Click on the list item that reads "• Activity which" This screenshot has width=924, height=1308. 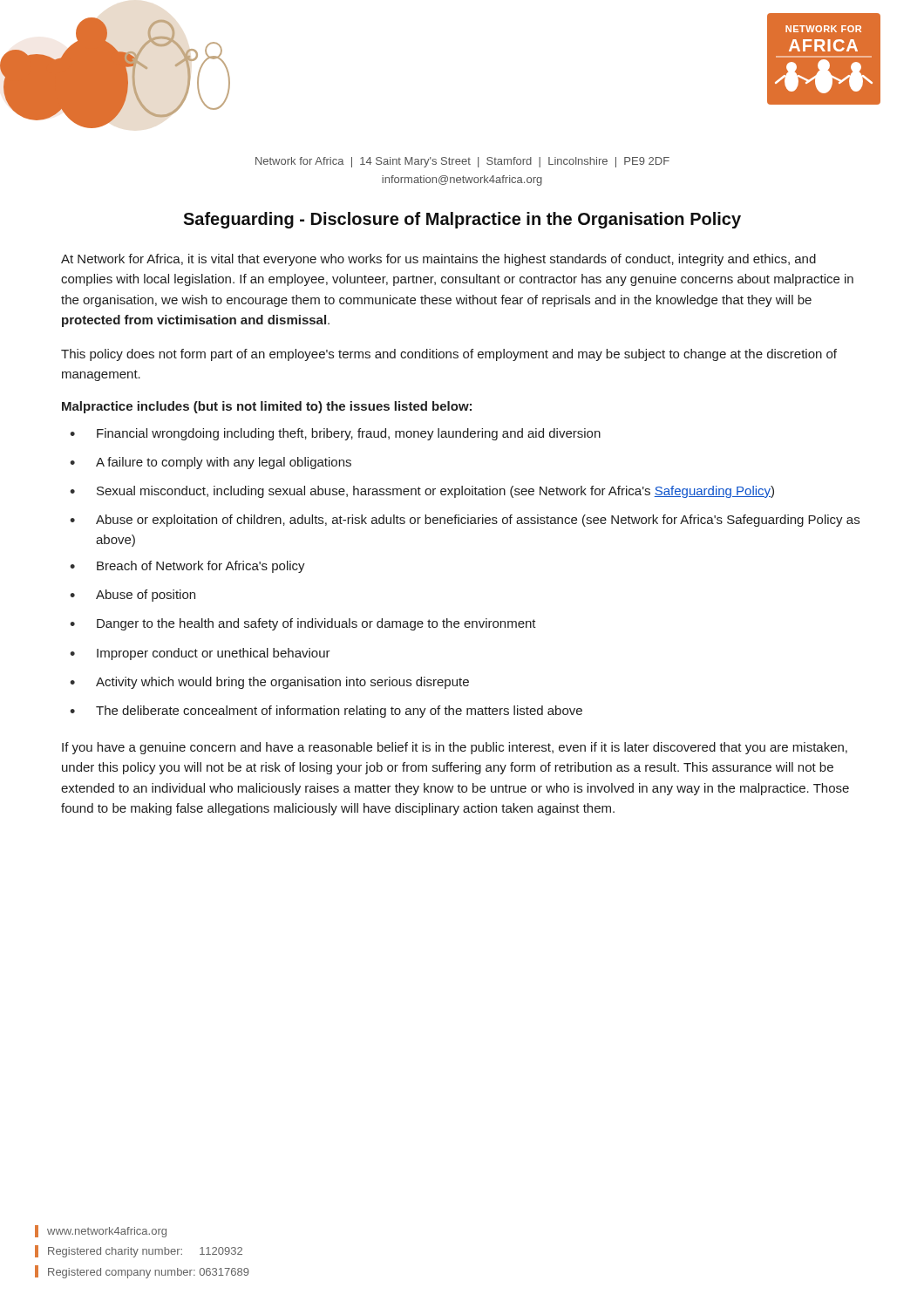click(462, 683)
